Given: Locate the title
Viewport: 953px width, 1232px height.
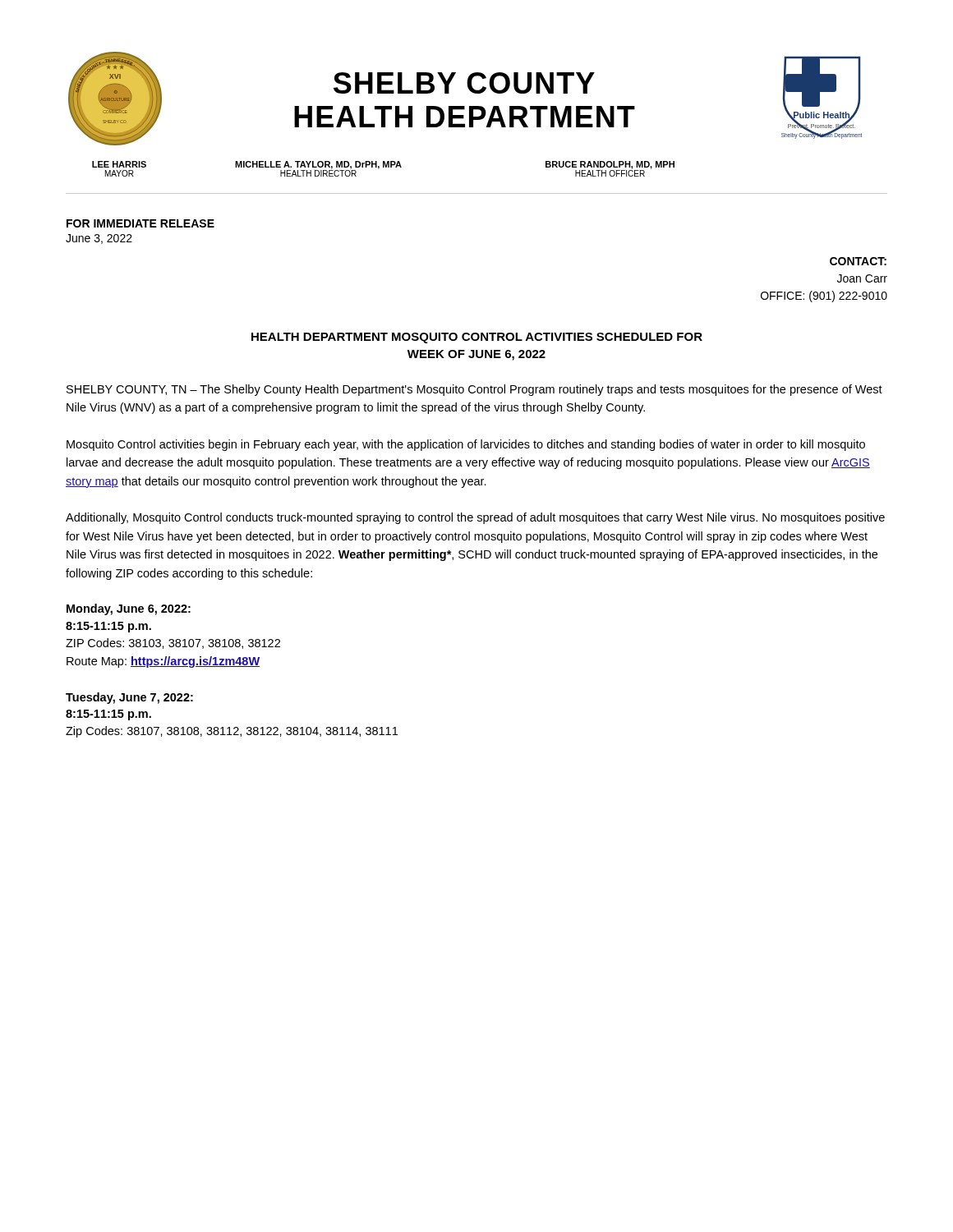Looking at the screenshot, I should click(x=464, y=100).
